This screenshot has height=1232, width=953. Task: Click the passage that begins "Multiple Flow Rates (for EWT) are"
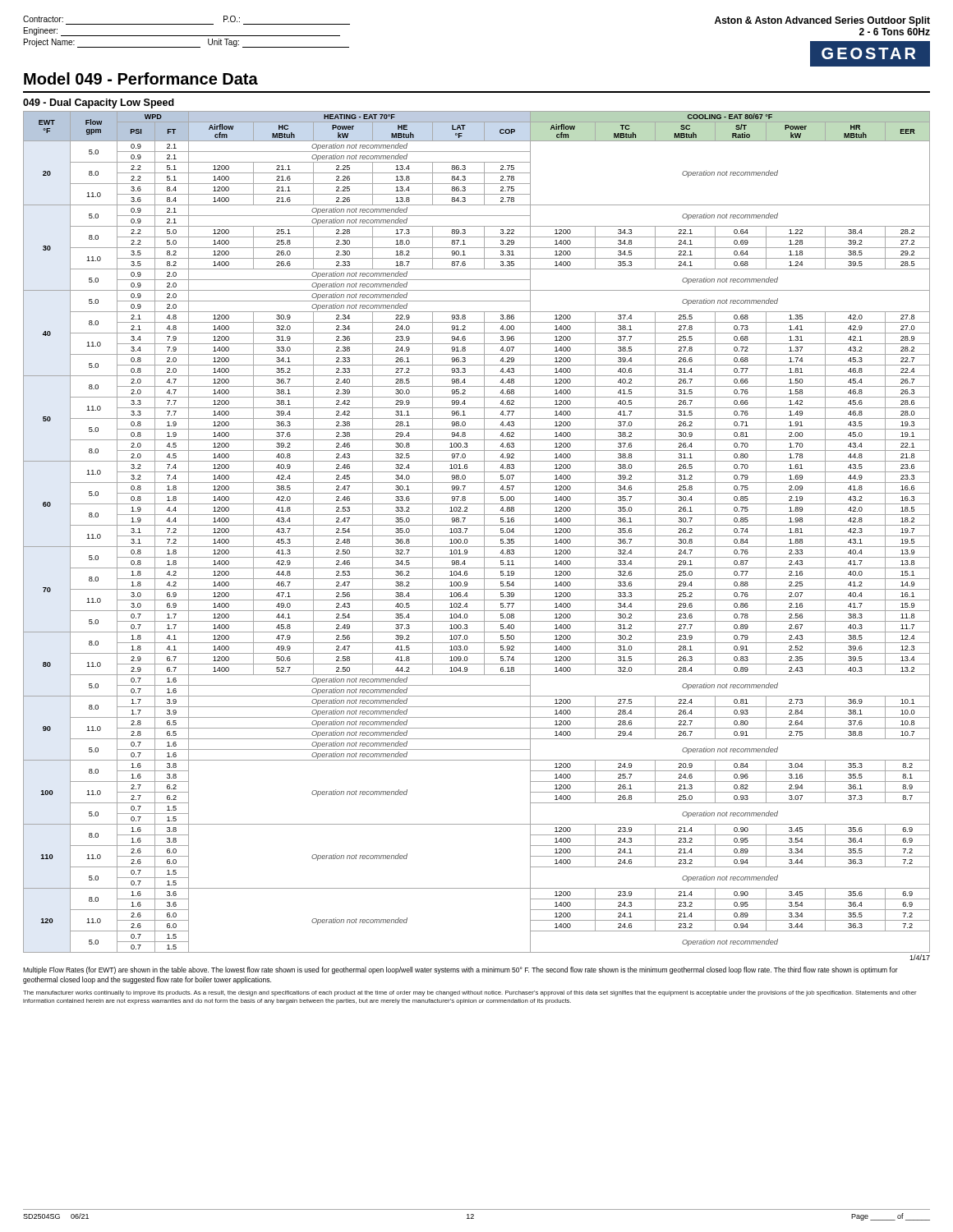pos(460,975)
